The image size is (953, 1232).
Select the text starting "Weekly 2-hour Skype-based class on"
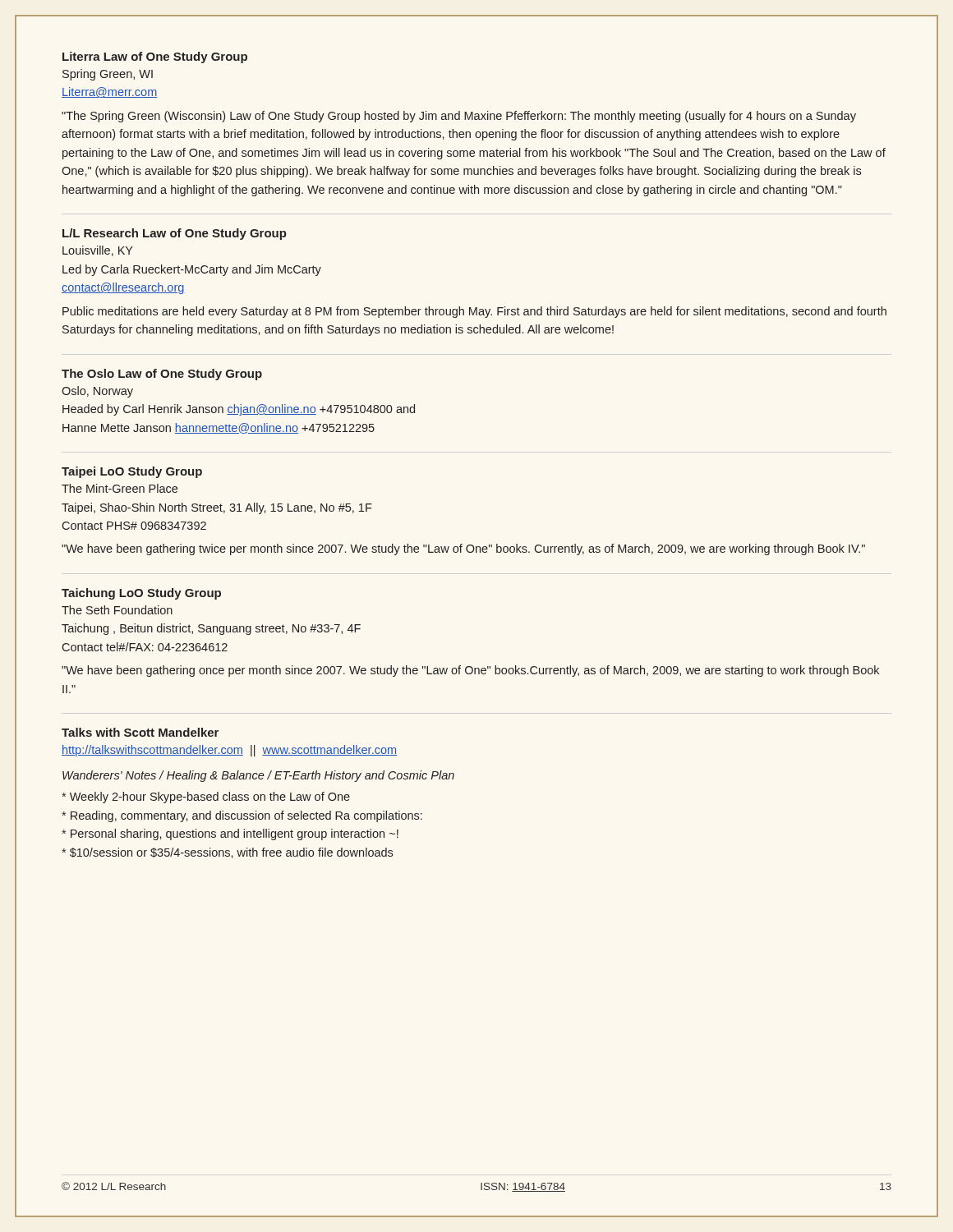click(206, 797)
